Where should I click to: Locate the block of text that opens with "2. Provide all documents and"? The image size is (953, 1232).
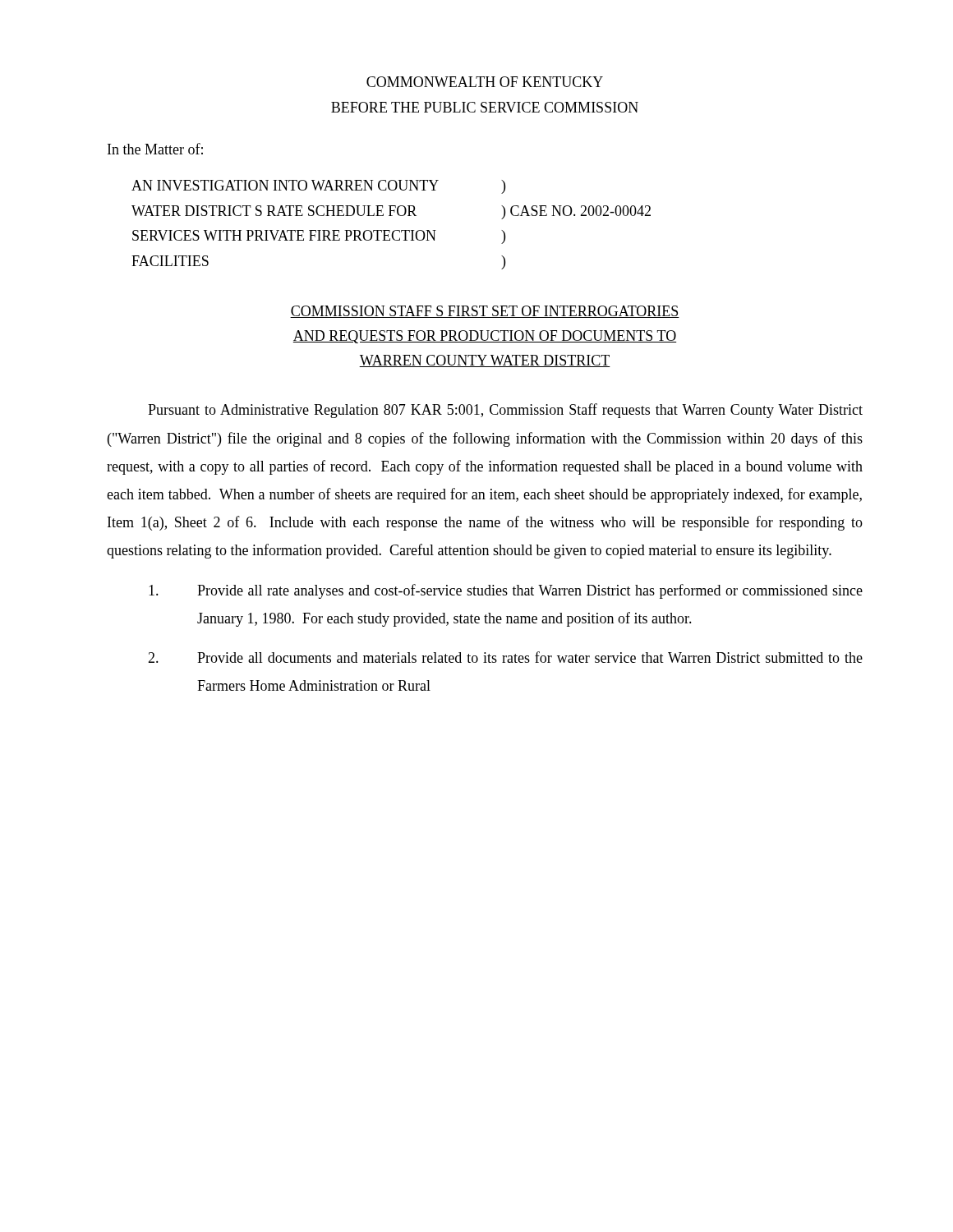(485, 672)
